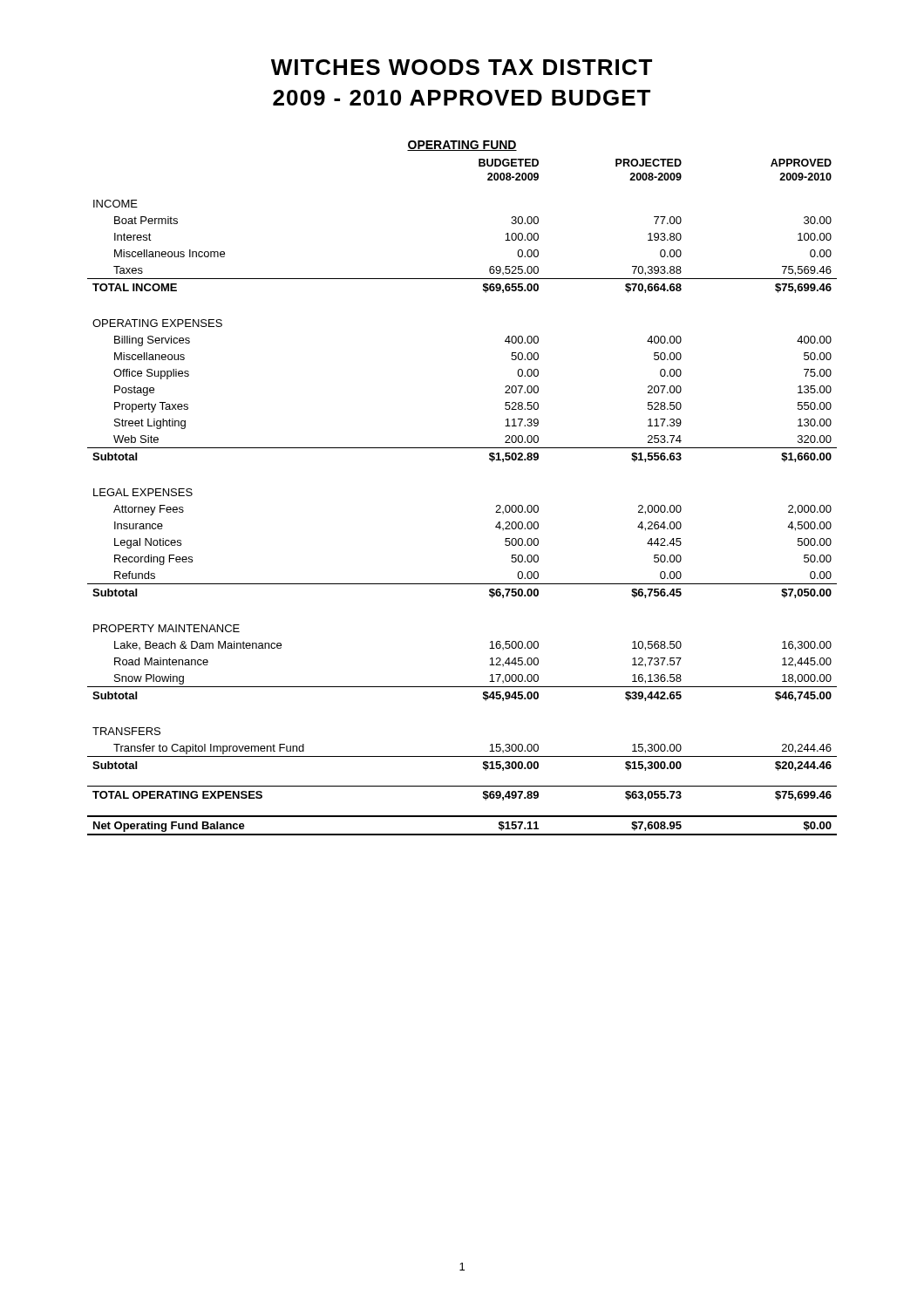Locate the text "OPERATING FUND"

[x=462, y=145]
